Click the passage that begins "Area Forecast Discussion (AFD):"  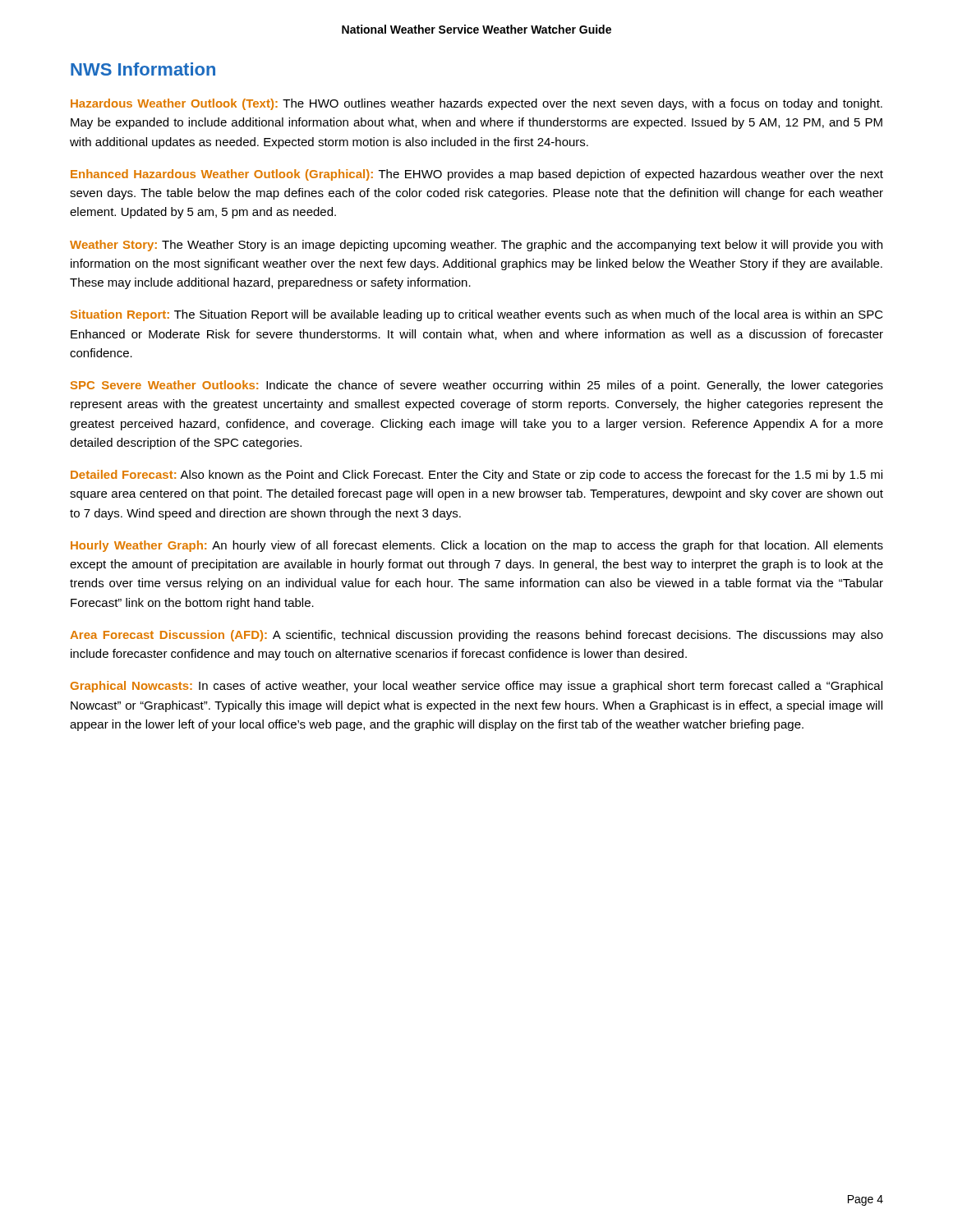pyautogui.click(x=476, y=644)
